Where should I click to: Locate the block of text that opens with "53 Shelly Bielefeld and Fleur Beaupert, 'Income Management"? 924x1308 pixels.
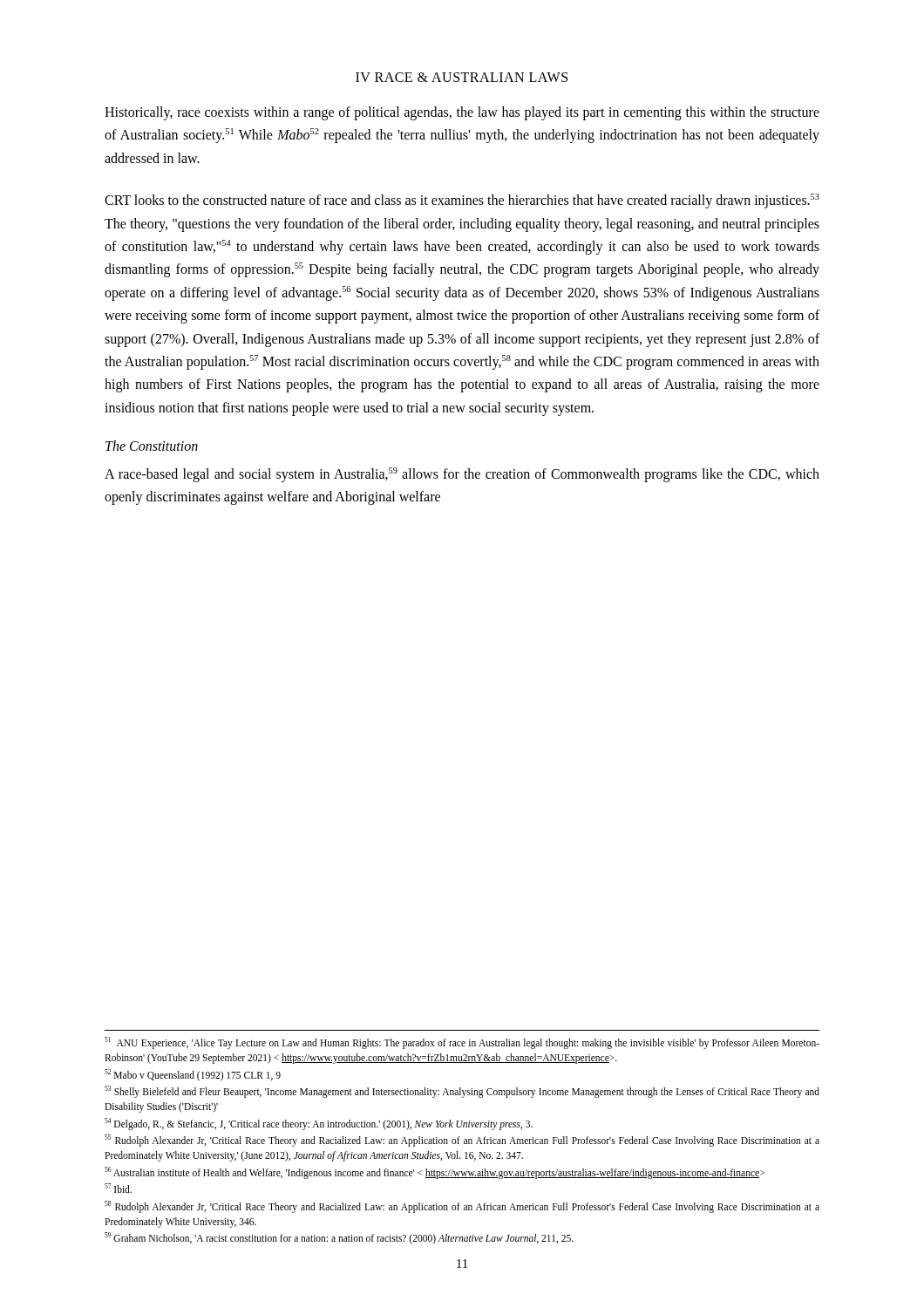pos(462,1098)
